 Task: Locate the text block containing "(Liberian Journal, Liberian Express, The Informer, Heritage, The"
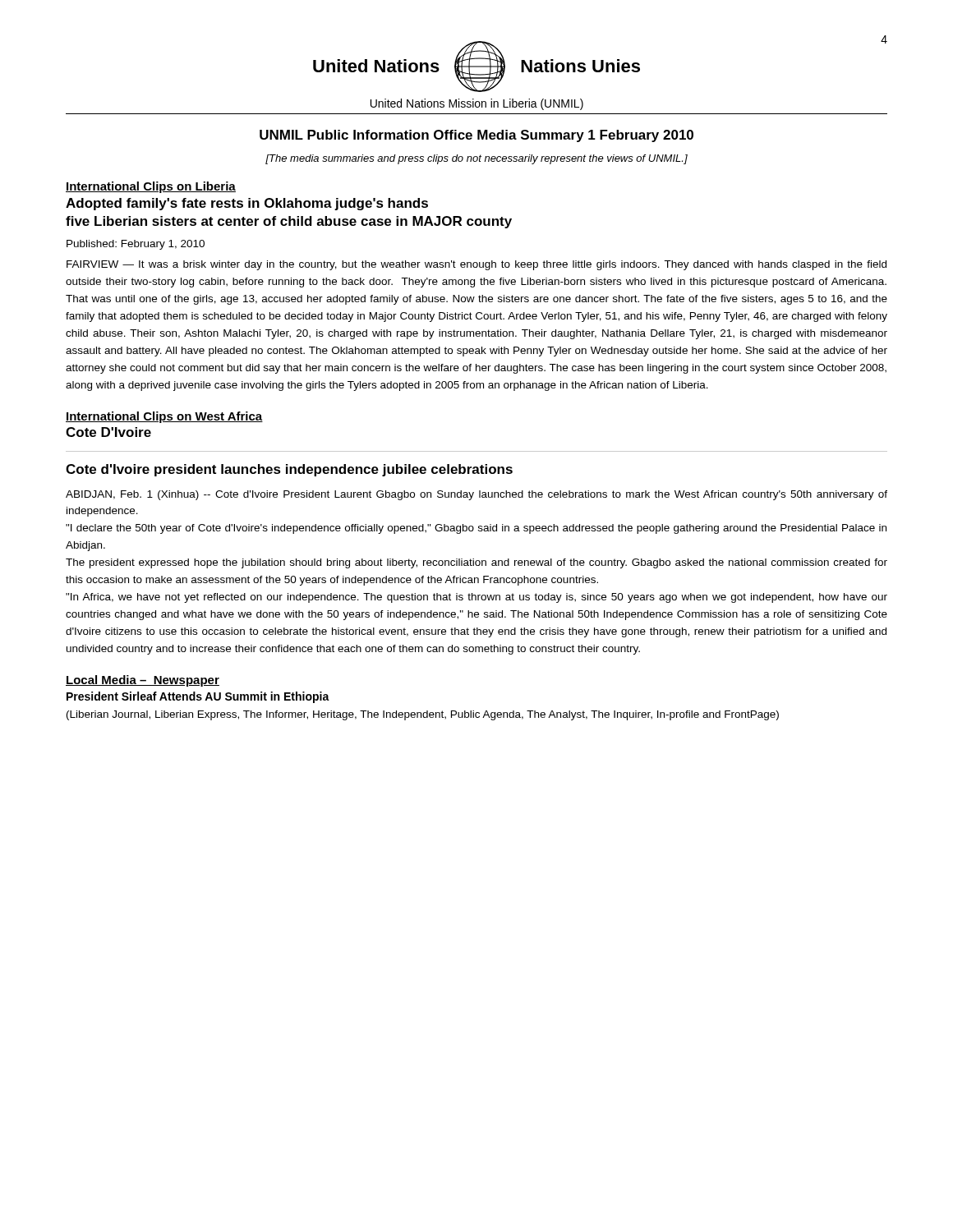(x=423, y=714)
